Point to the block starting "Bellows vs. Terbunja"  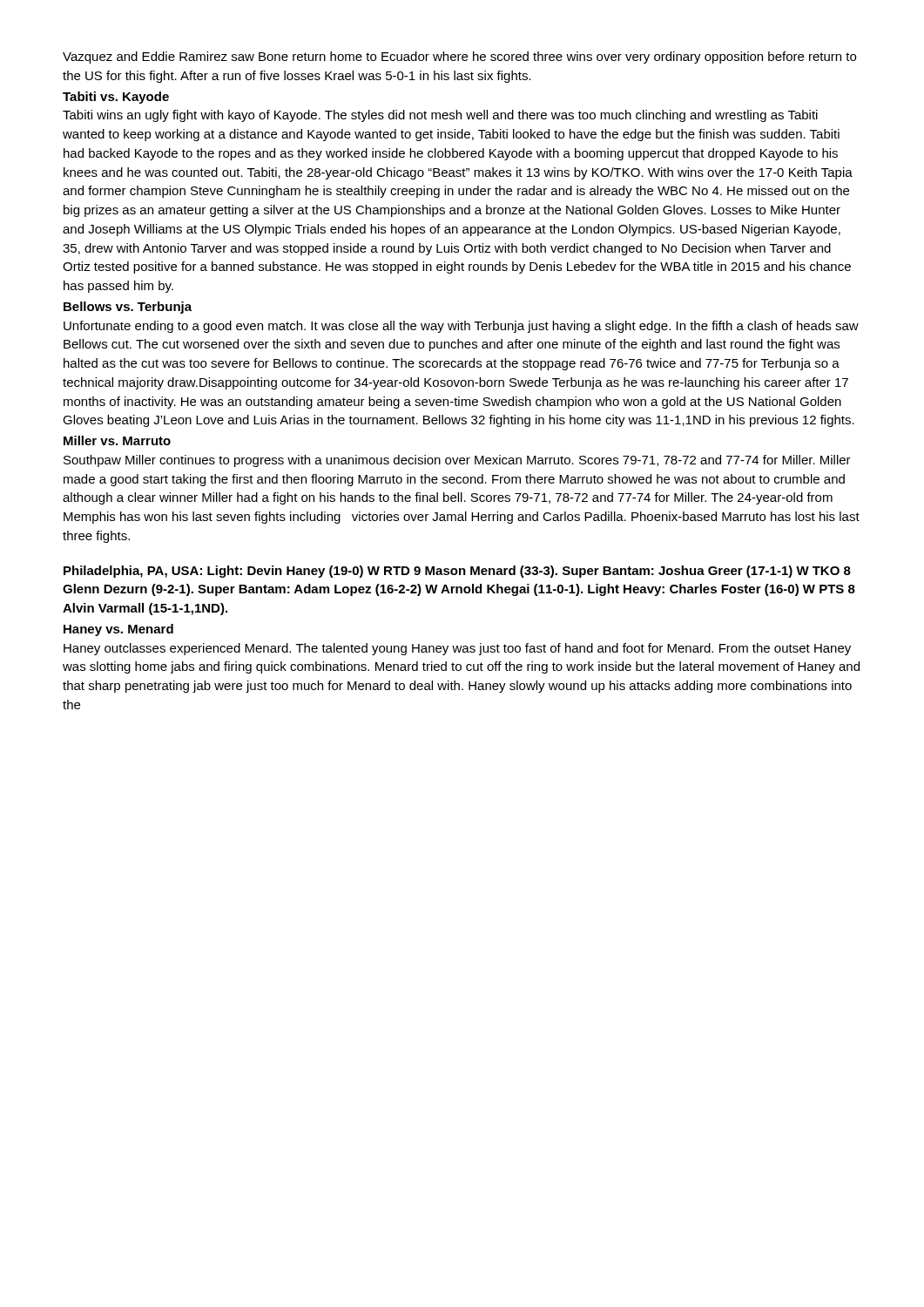click(x=128, y=308)
